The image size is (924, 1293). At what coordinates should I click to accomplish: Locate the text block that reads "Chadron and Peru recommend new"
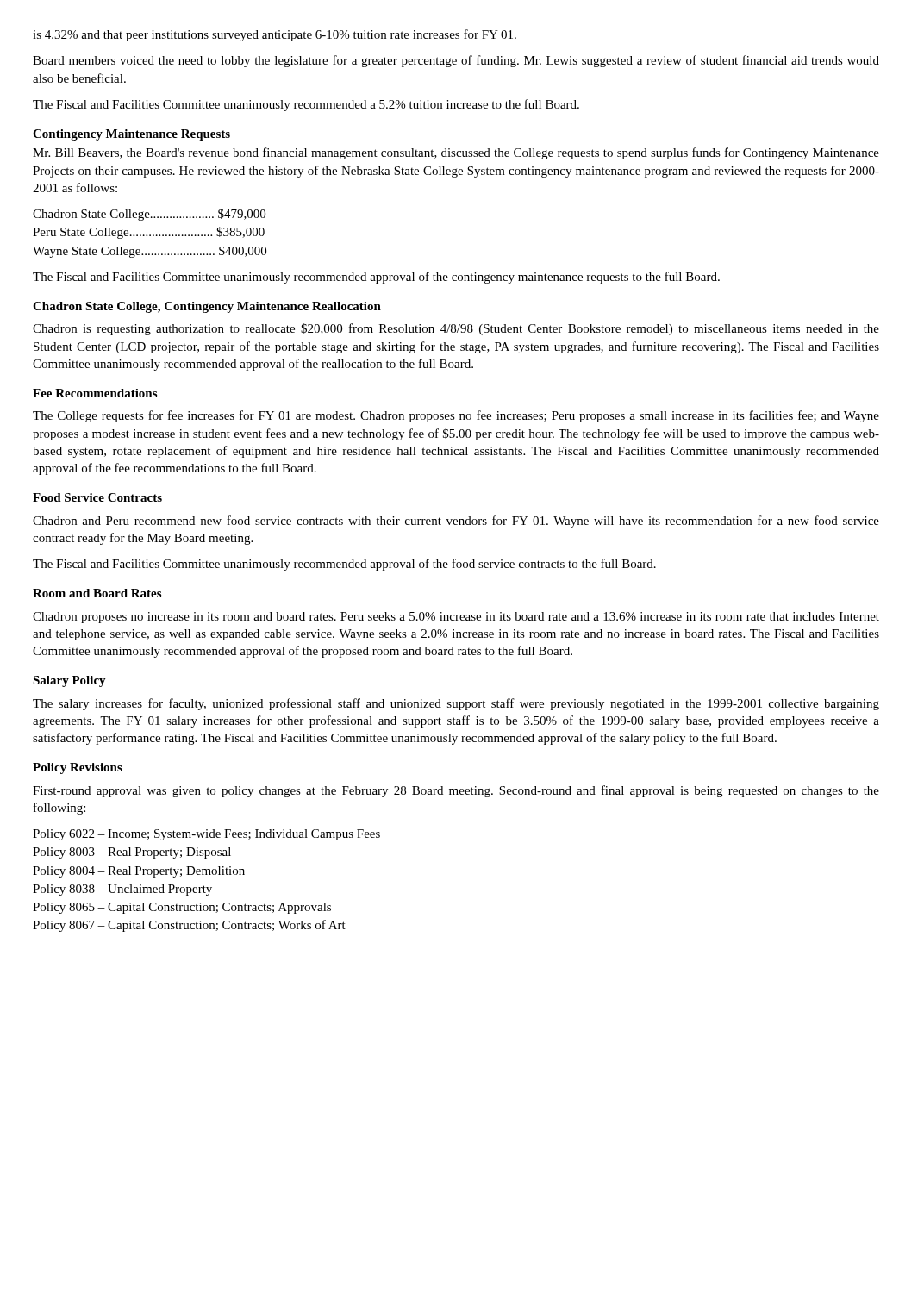click(x=456, y=529)
